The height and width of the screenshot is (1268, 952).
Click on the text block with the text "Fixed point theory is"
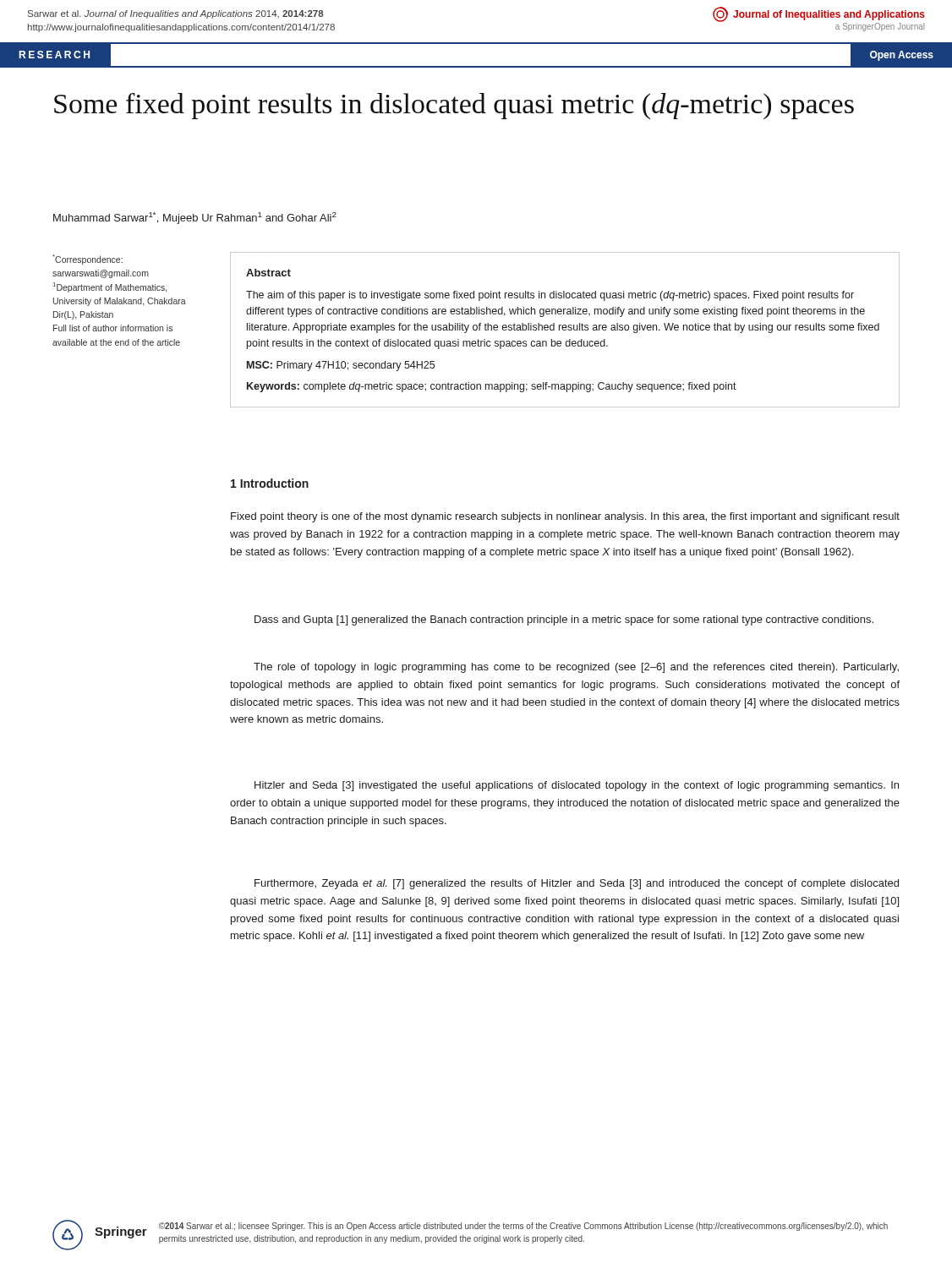(x=565, y=534)
